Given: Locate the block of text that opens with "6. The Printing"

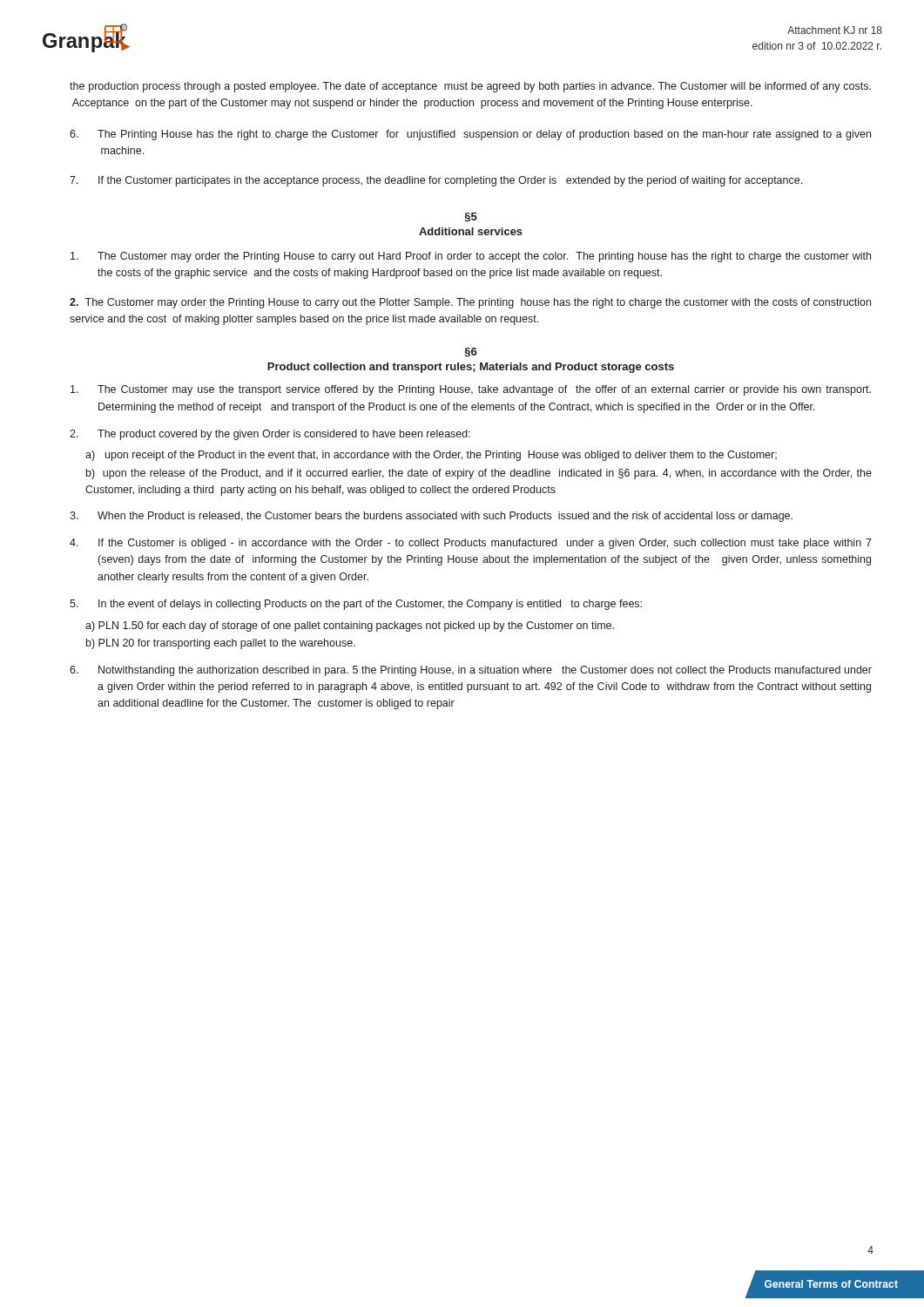Looking at the screenshot, I should 471,143.
